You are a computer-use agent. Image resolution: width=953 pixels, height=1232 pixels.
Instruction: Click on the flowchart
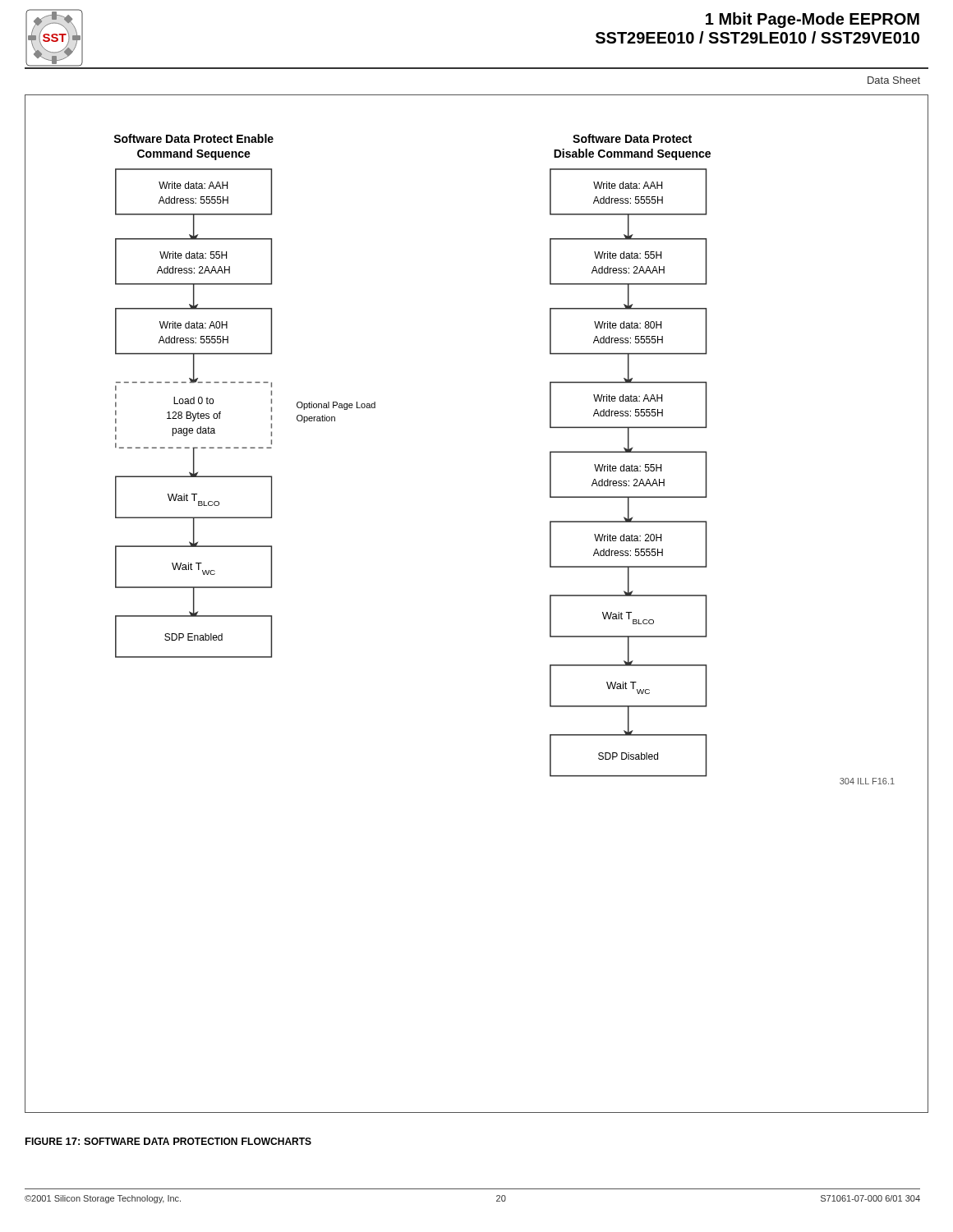(476, 604)
